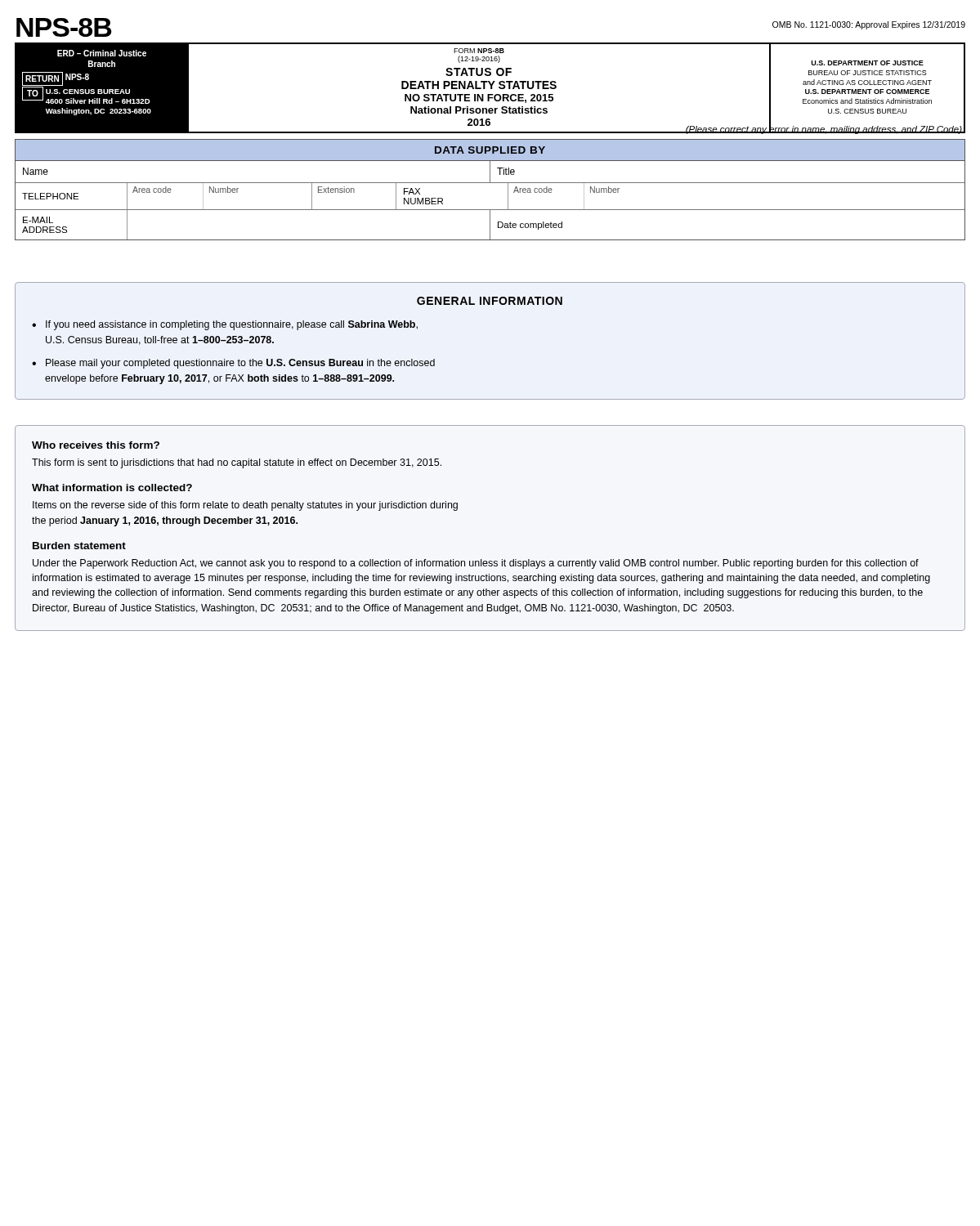Click the passage that begins "This form is sent"

(x=237, y=463)
